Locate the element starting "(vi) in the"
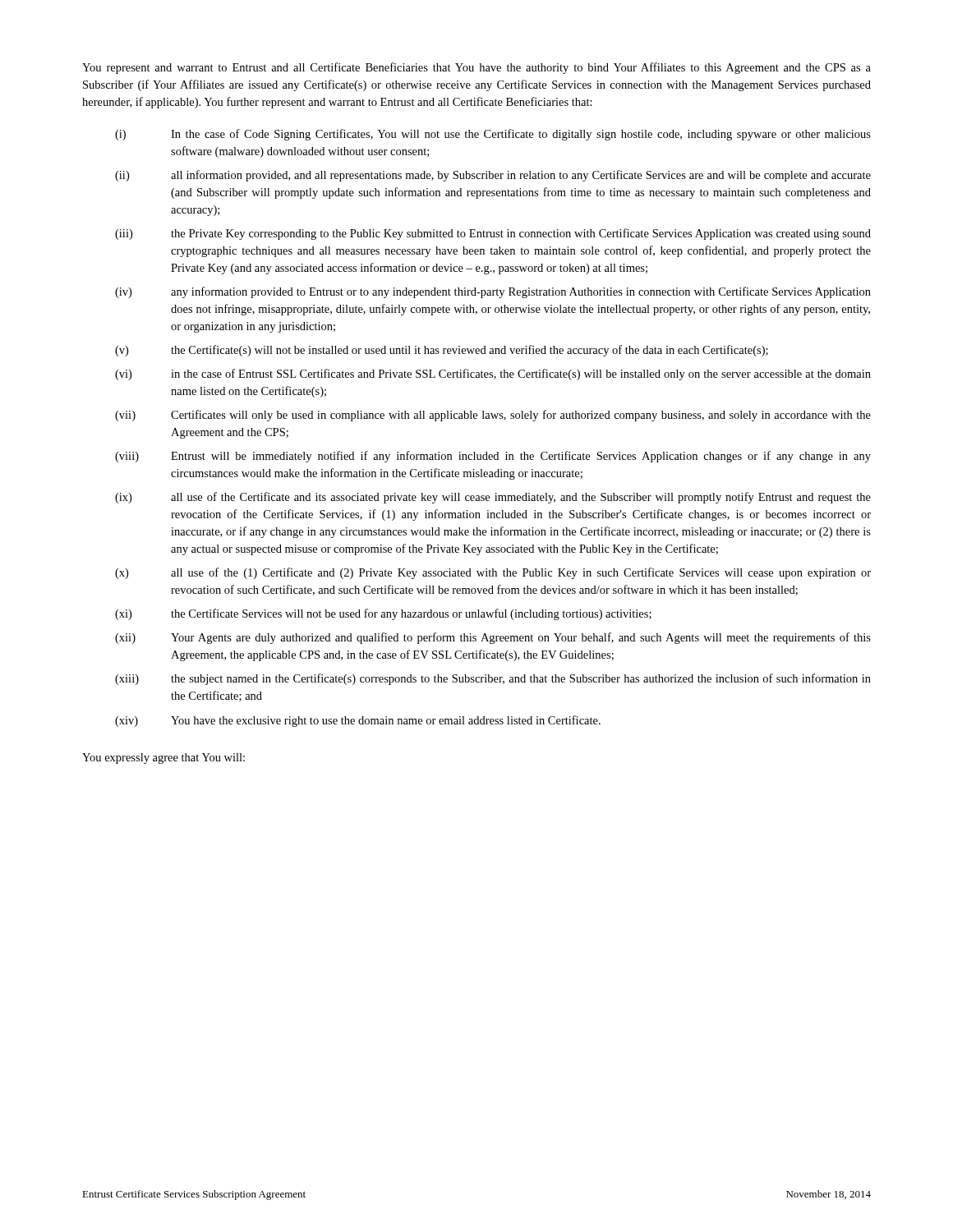Screen dimensions: 1232x953 pos(476,383)
